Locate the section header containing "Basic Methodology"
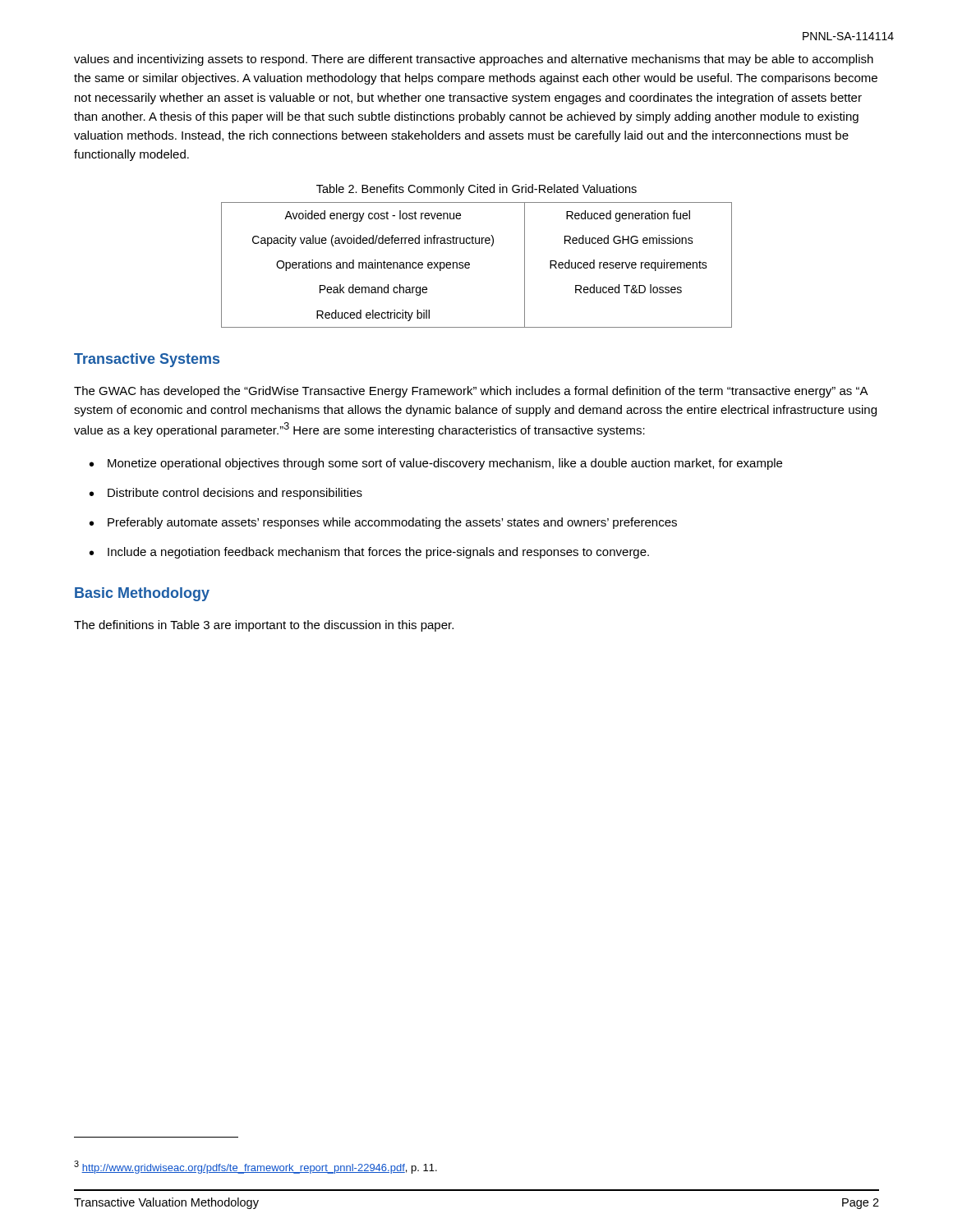 142,593
